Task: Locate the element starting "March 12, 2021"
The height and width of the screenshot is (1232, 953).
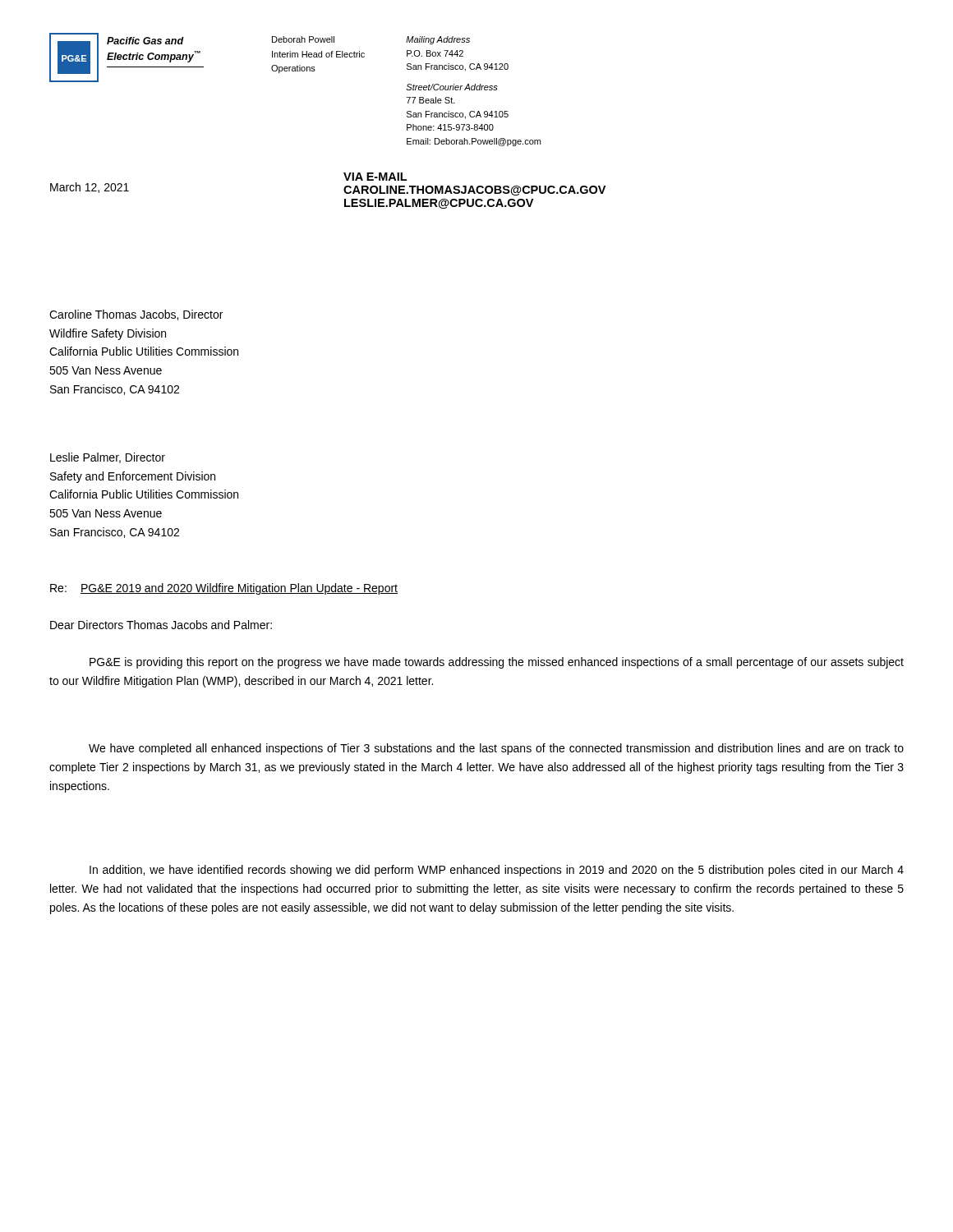Action: [x=89, y=187]
